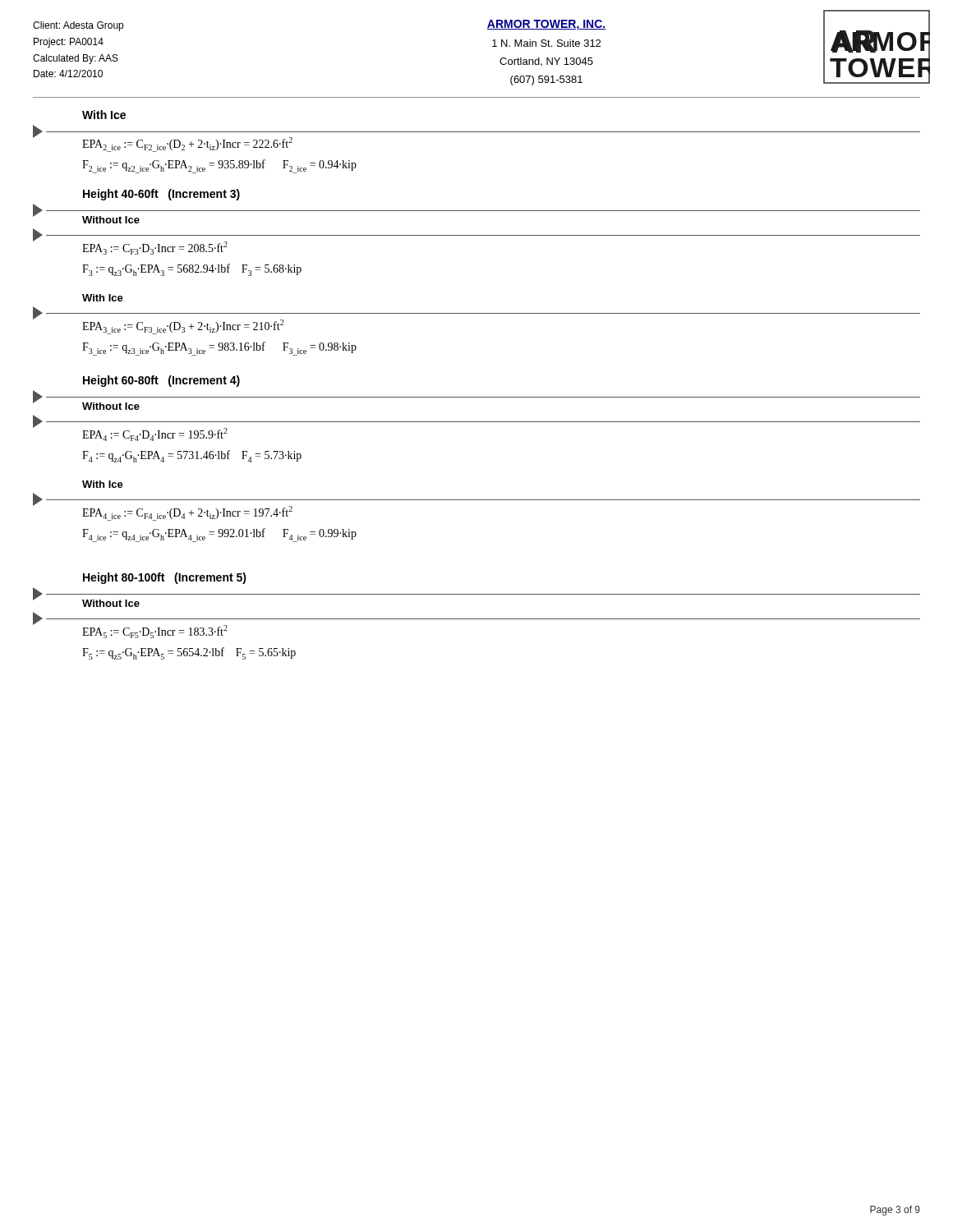953x1232 pixels.
Task: Point to "F4_ice := qz4_ice·Gh·EPA4_ice = 992.01·lbf F4_ice = 0.99·kip"
Action: coord(219,535)
